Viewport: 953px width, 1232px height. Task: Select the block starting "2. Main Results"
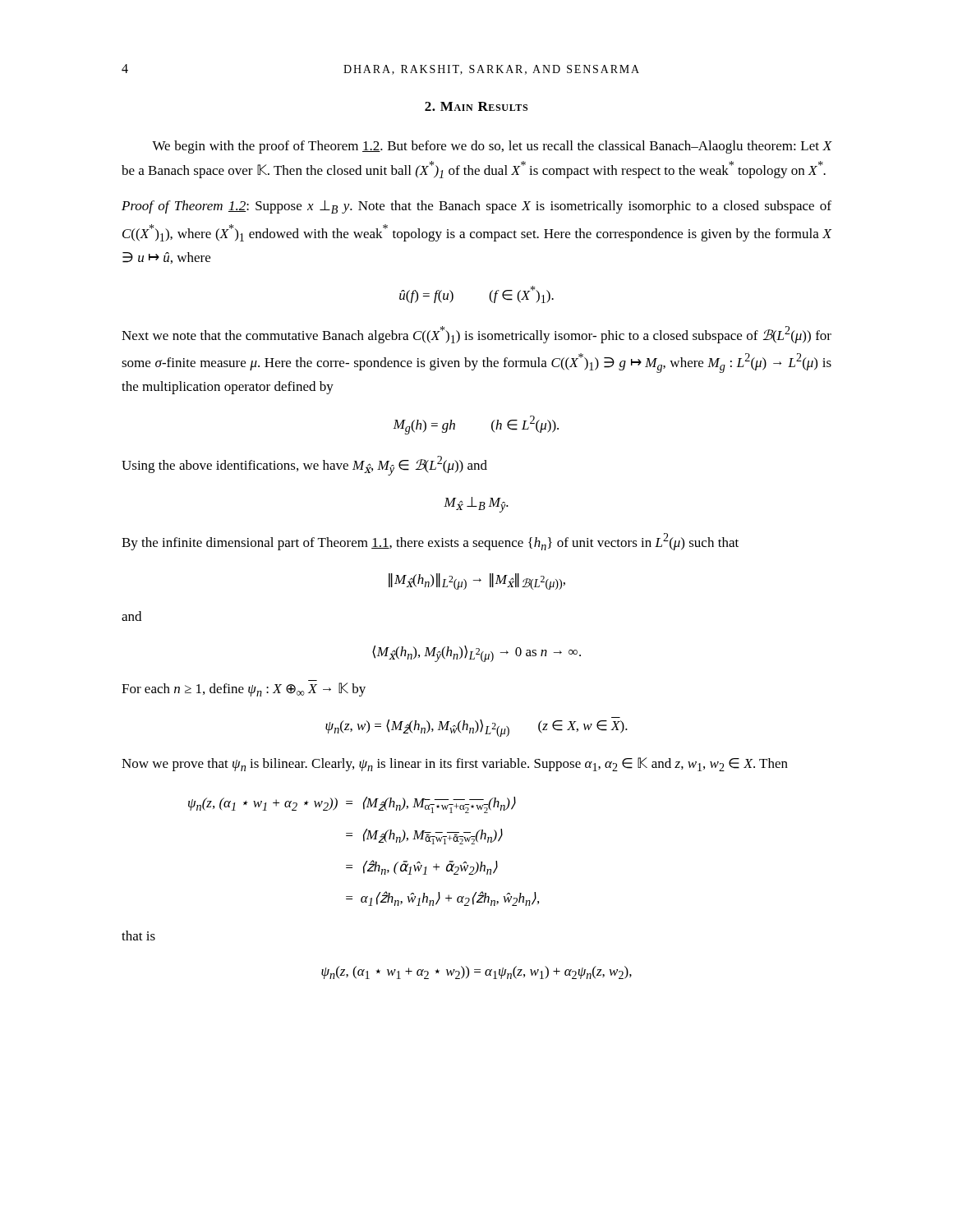476,106
